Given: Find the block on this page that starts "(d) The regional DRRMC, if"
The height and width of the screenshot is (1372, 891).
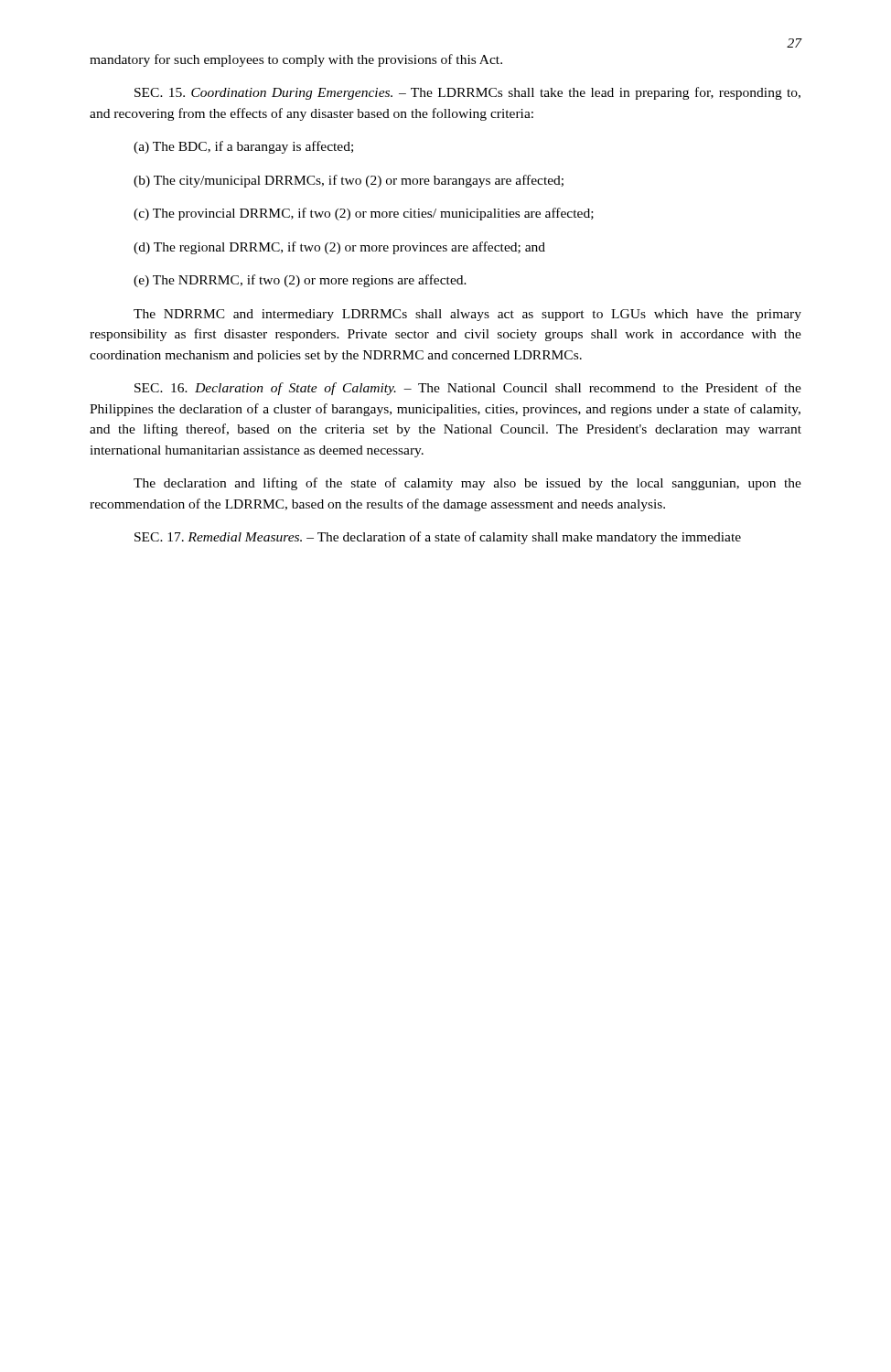Looking at the screenshot, I should coord(339,246).
